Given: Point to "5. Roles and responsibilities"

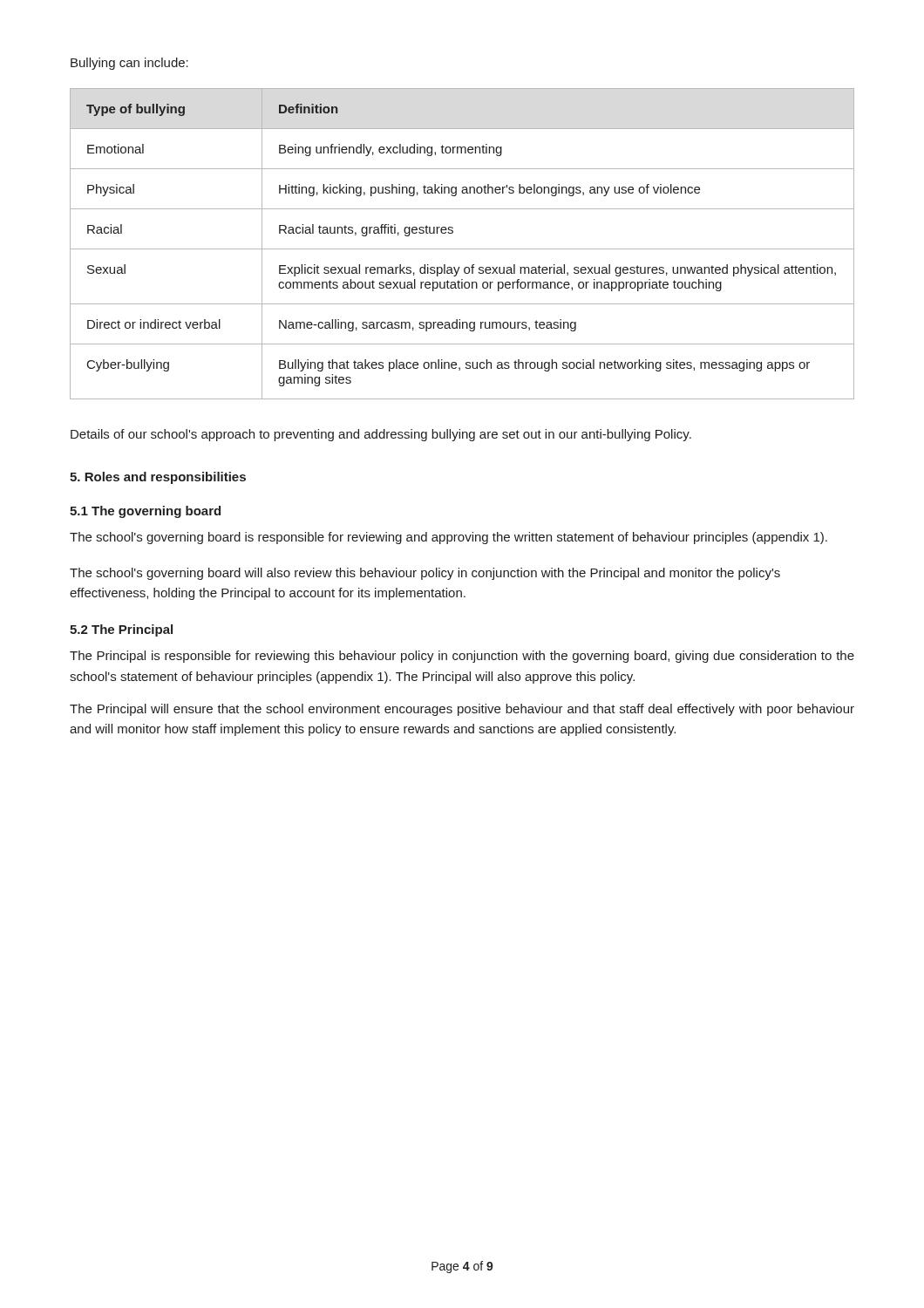Looking at the screenshot, I should click(158, 476).
